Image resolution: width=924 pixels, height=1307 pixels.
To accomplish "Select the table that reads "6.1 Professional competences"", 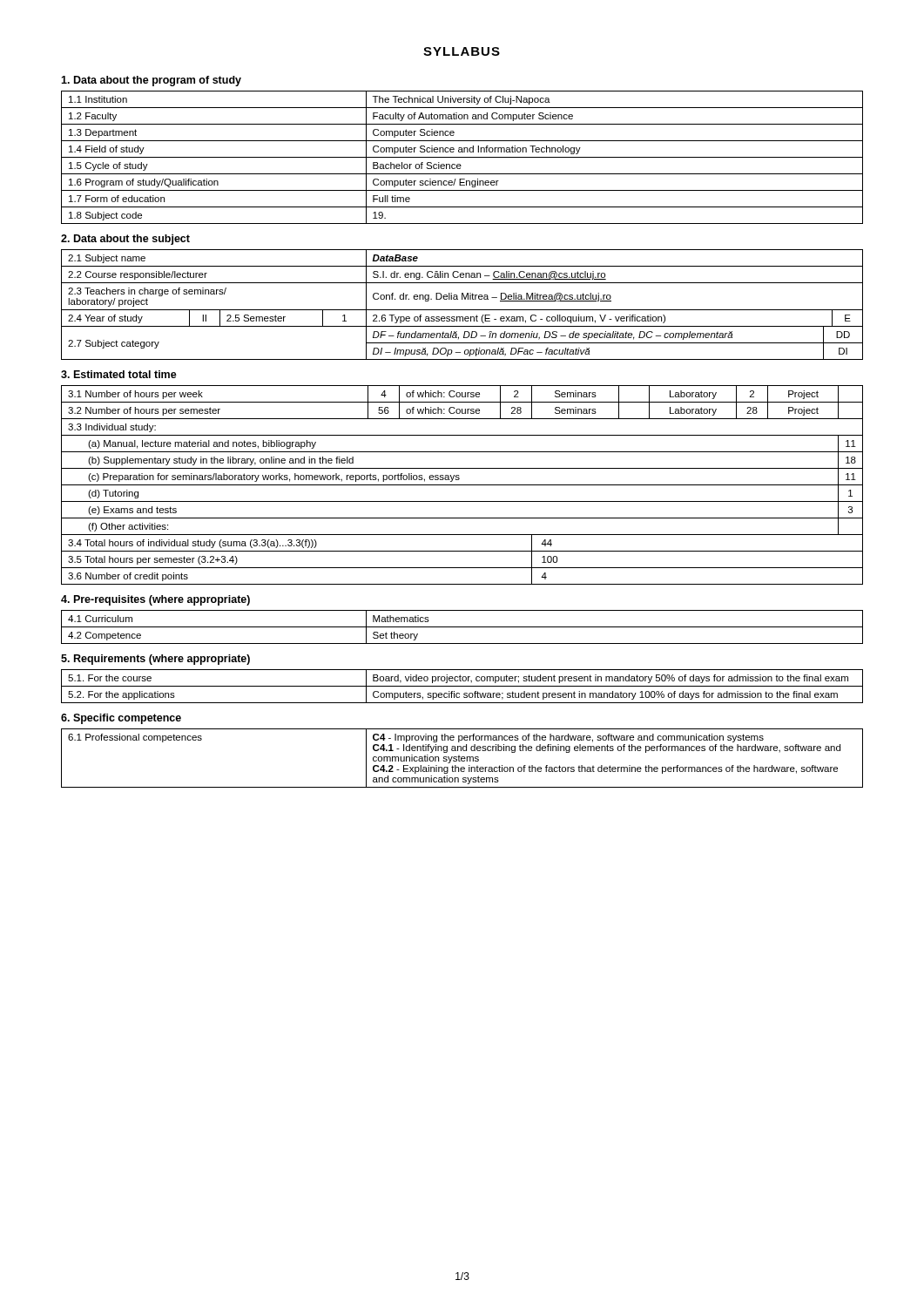I will [x=462, y=758].
